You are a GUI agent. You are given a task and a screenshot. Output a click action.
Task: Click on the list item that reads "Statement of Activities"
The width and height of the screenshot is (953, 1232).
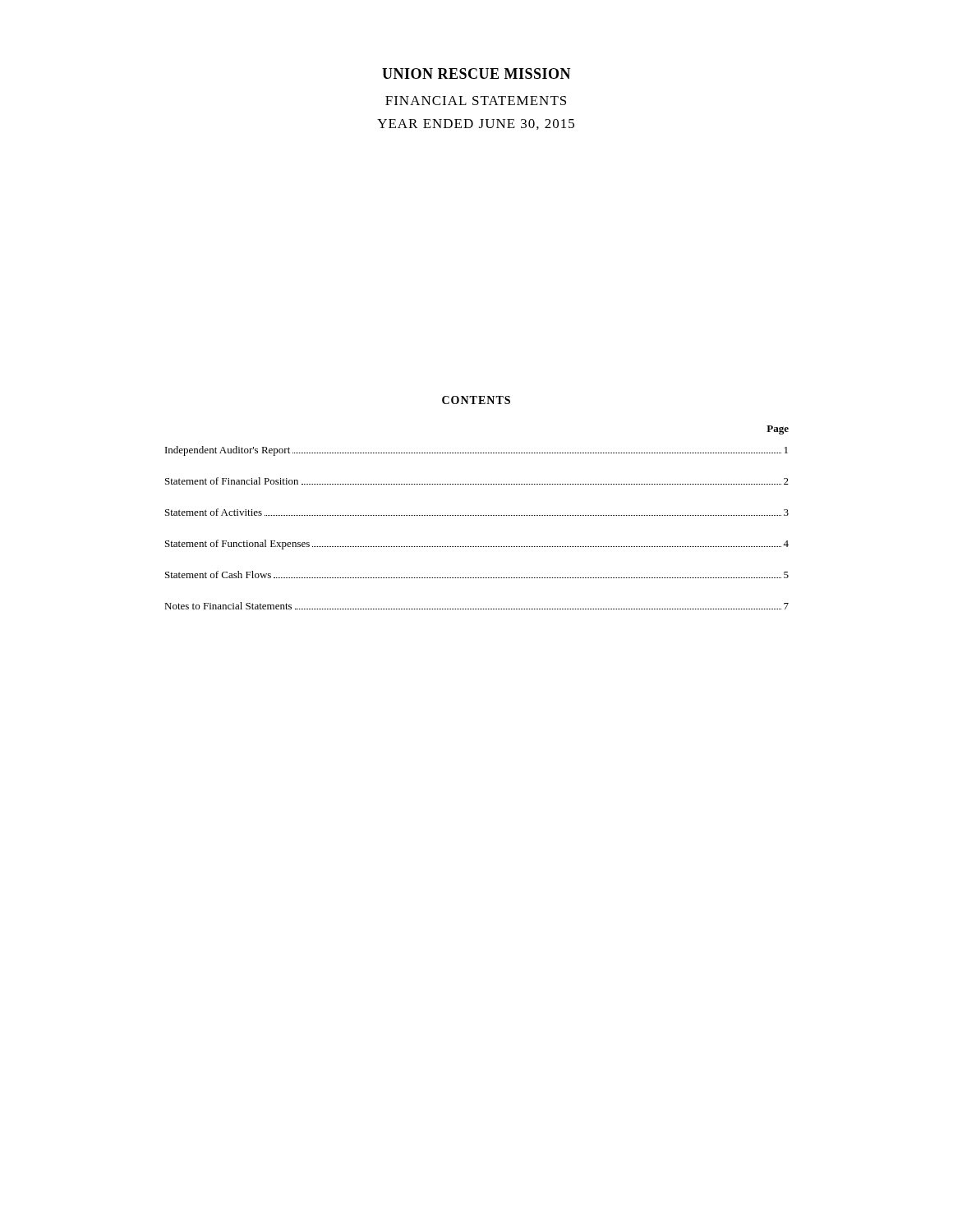pos(476,513)
